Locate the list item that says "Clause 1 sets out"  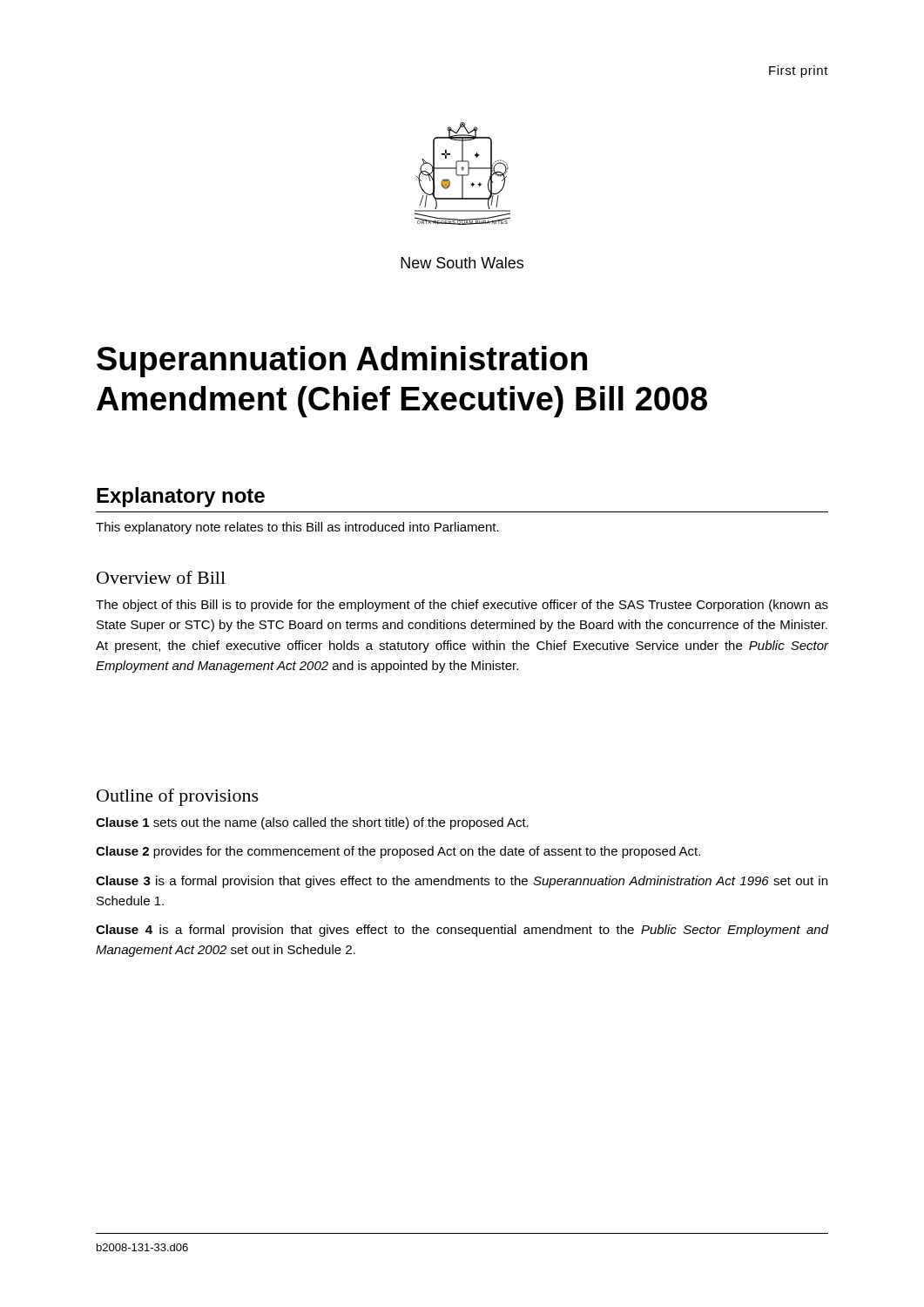462,822
